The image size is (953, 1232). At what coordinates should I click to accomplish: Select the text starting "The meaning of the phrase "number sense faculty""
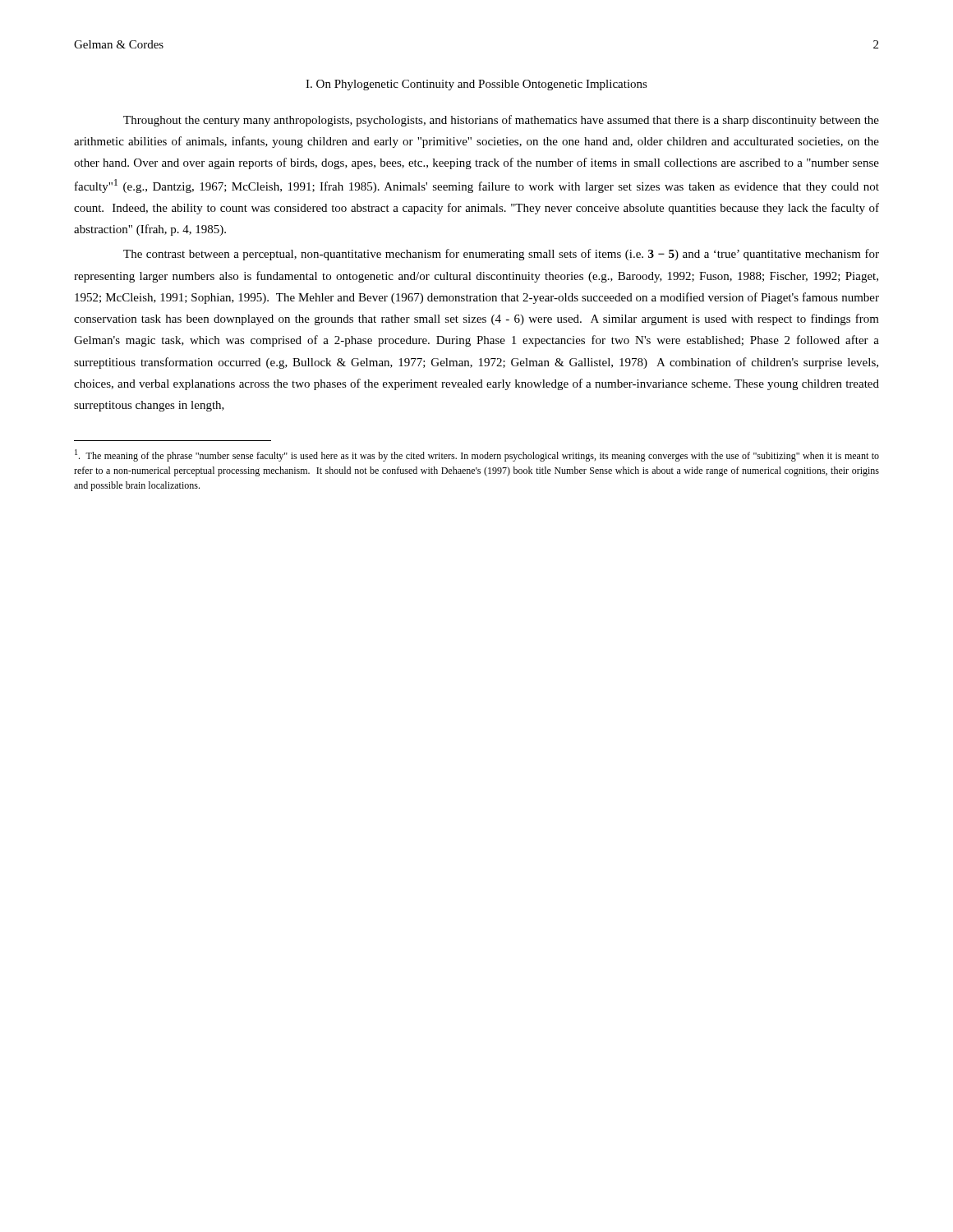(x=476, y=470)
